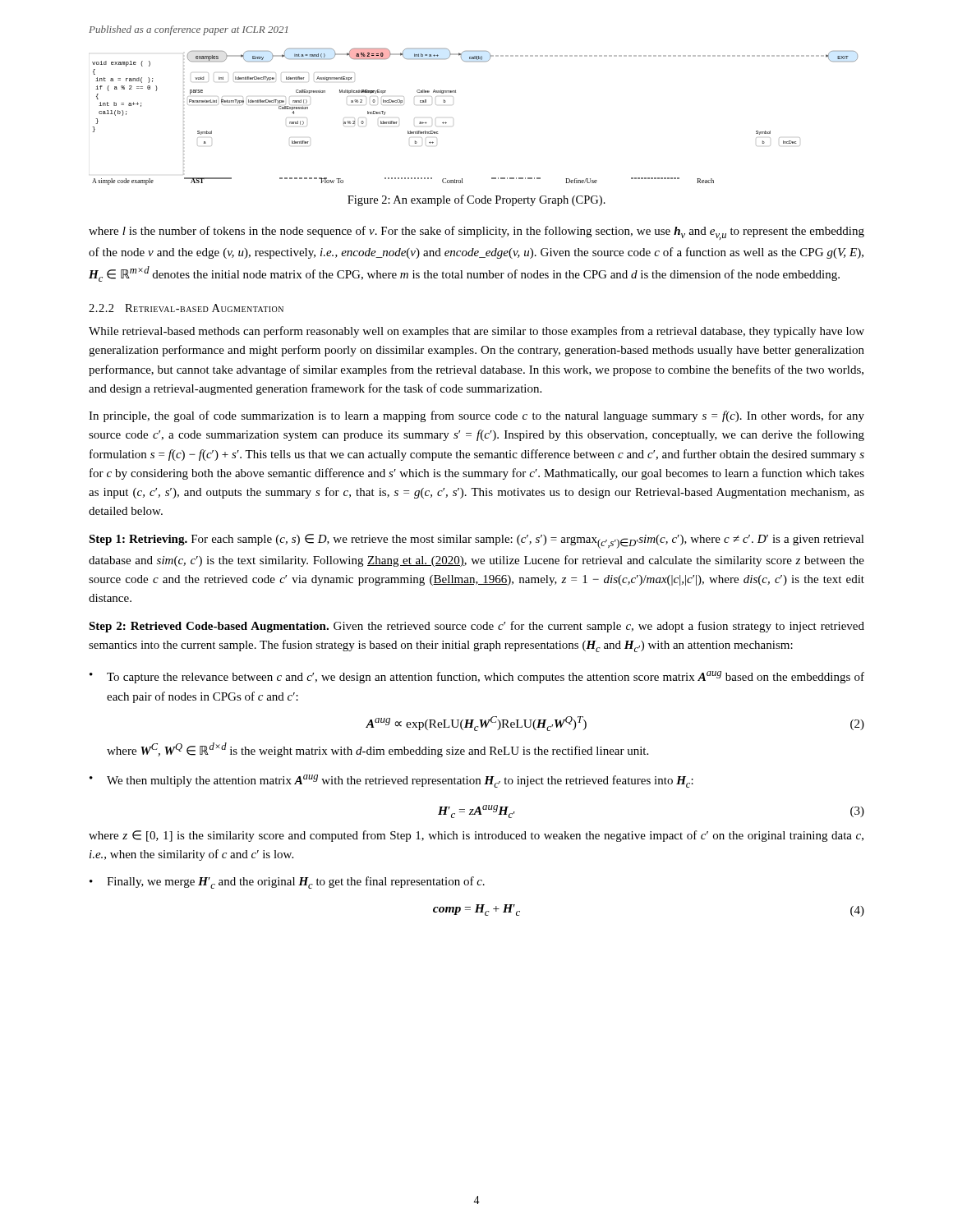Find the block on this page that starts "In principle, the"
This screenshot has width=953, height=1232.
click(x=476, y=463)
